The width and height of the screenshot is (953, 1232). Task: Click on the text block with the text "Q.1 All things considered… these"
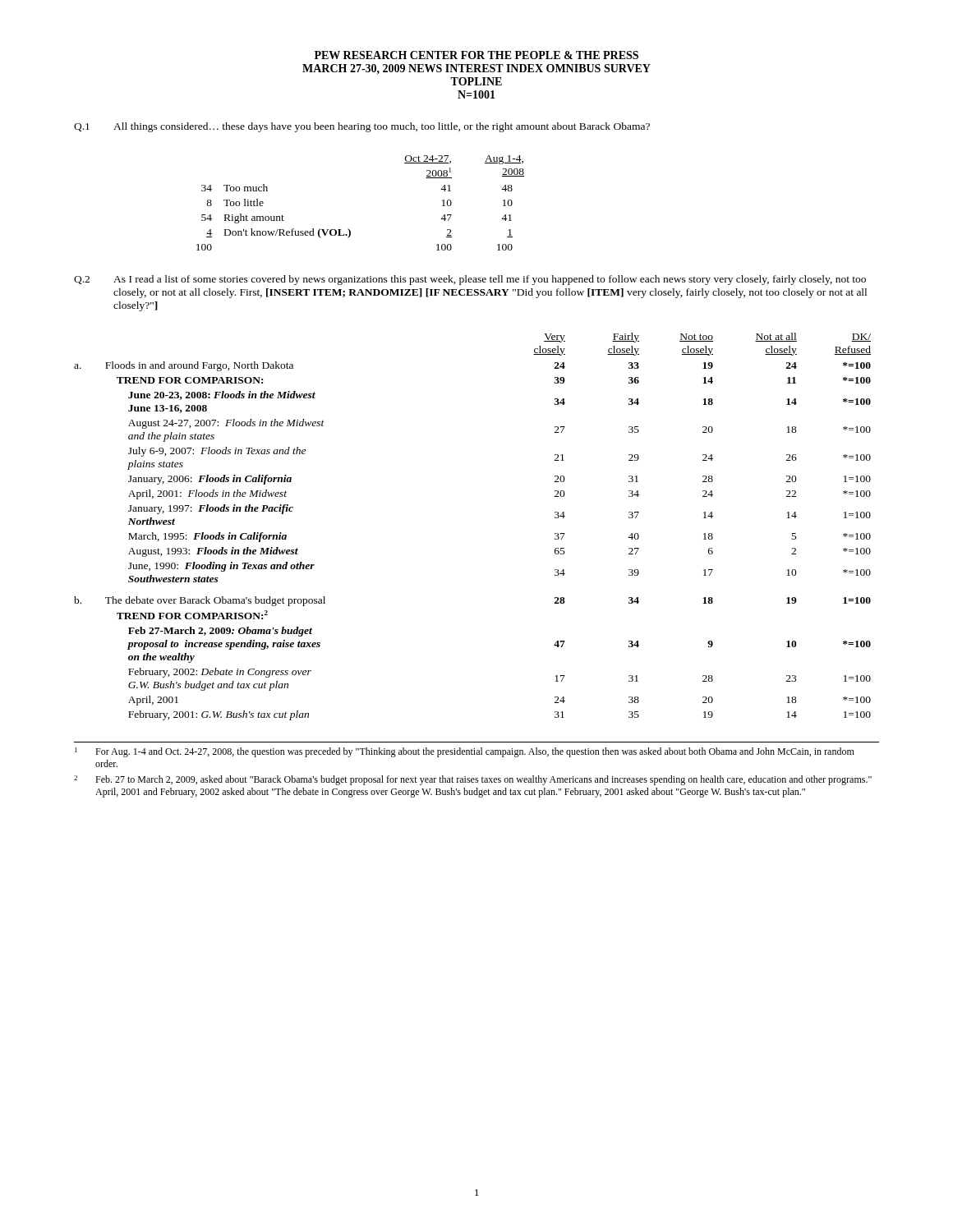[x=476, y=126]
